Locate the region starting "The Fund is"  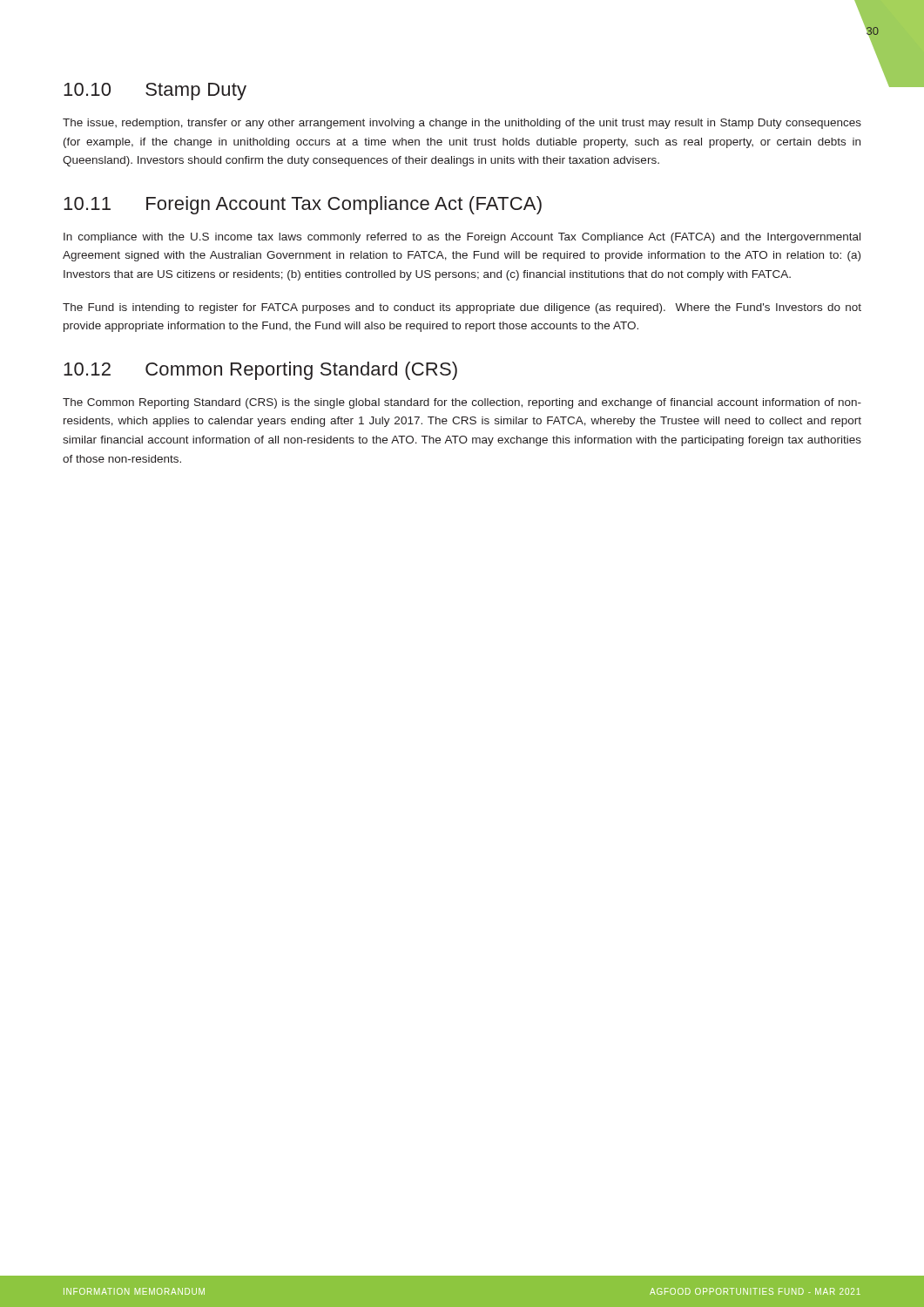click(462, 316)
